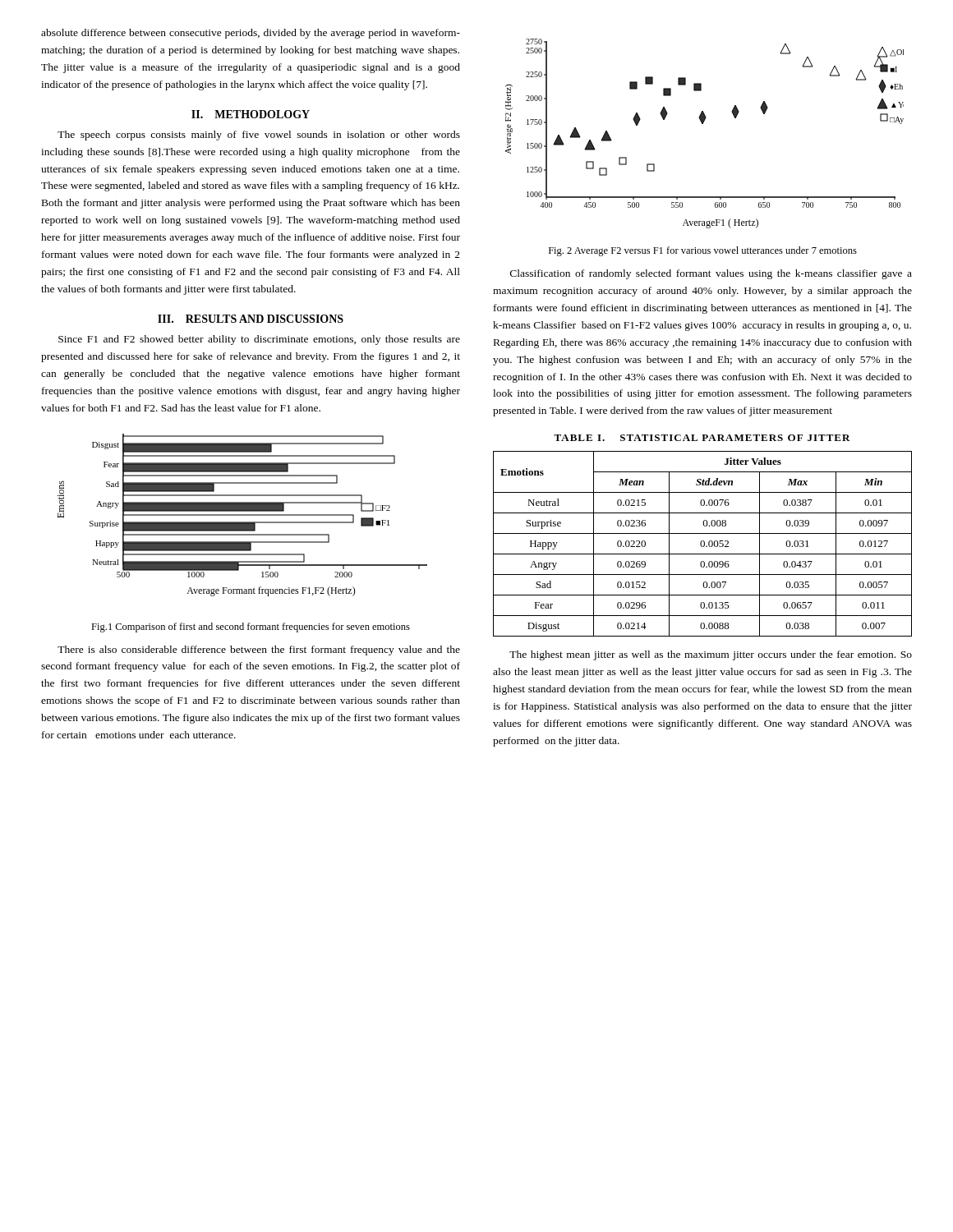Click the passage that begins "Since F1 and F2 showed"
This screenshot has width=953, height=1232.
click(251, 374)
